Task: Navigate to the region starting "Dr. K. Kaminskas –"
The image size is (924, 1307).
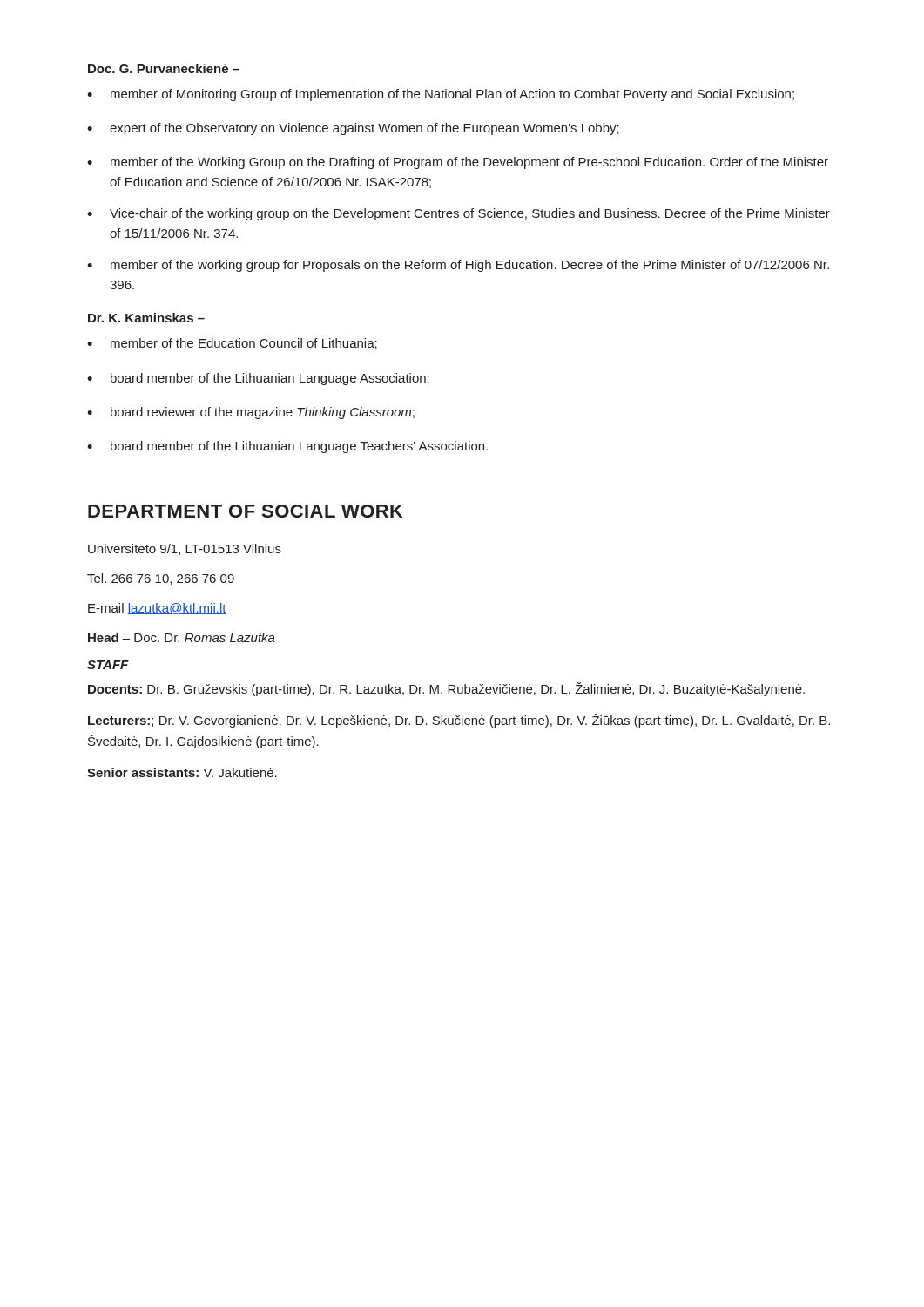Action: pos(146,318)
